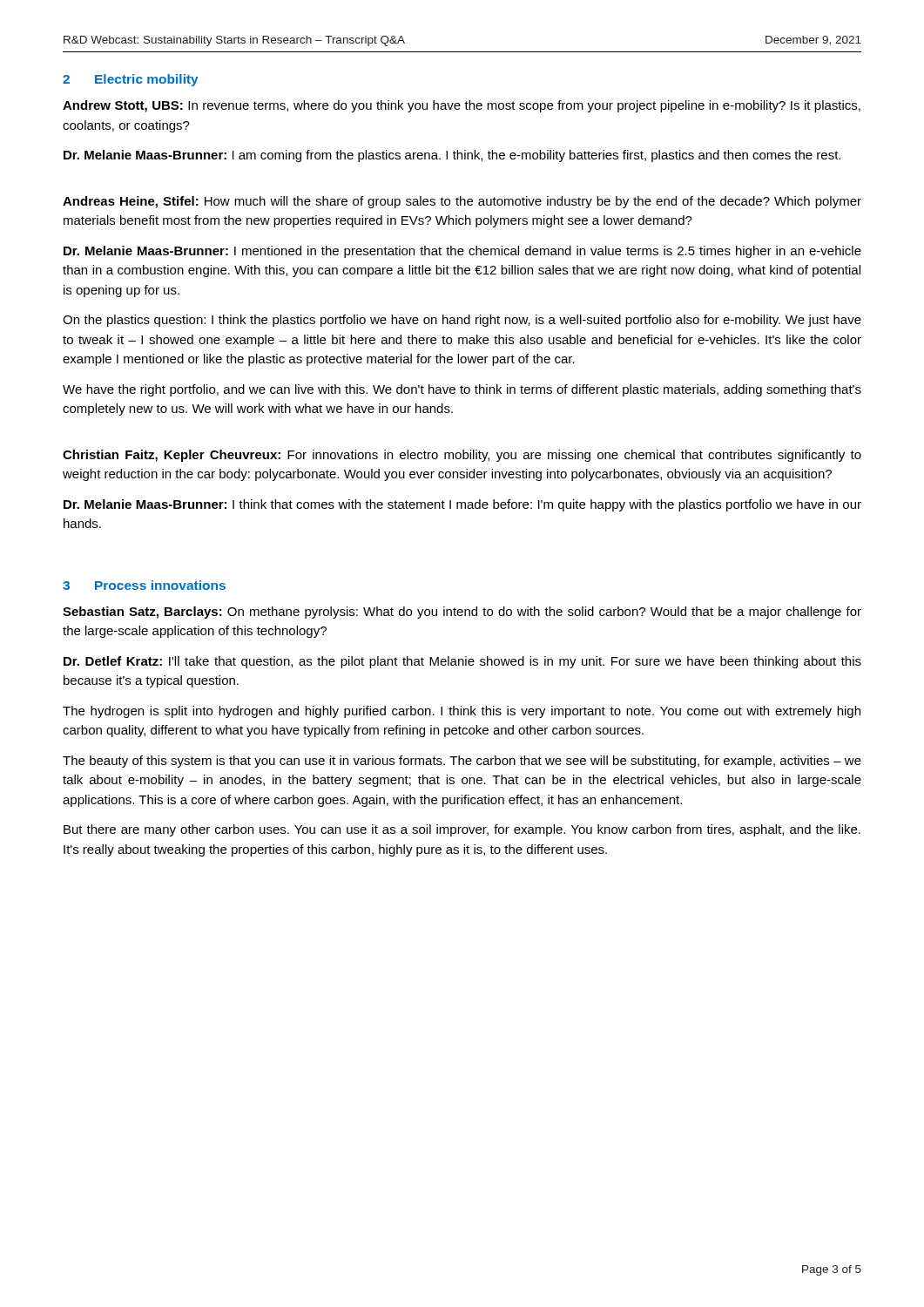924x1307 pixels.
Task: Point to the block beginning "Andrew Stott, UBS: In revenue terms,"
Action: pos(462,115)
